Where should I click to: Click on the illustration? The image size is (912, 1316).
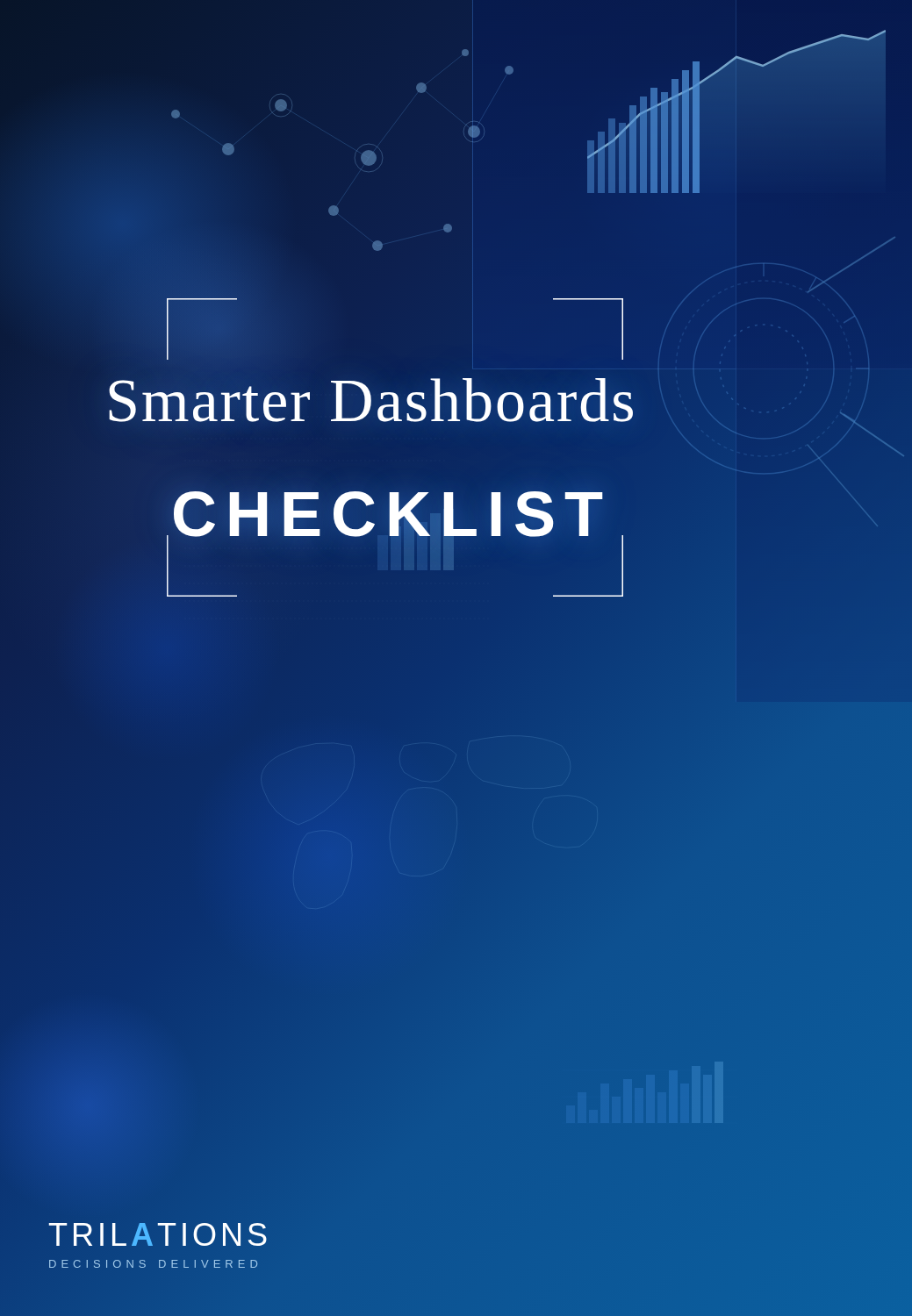click(456, 658)
